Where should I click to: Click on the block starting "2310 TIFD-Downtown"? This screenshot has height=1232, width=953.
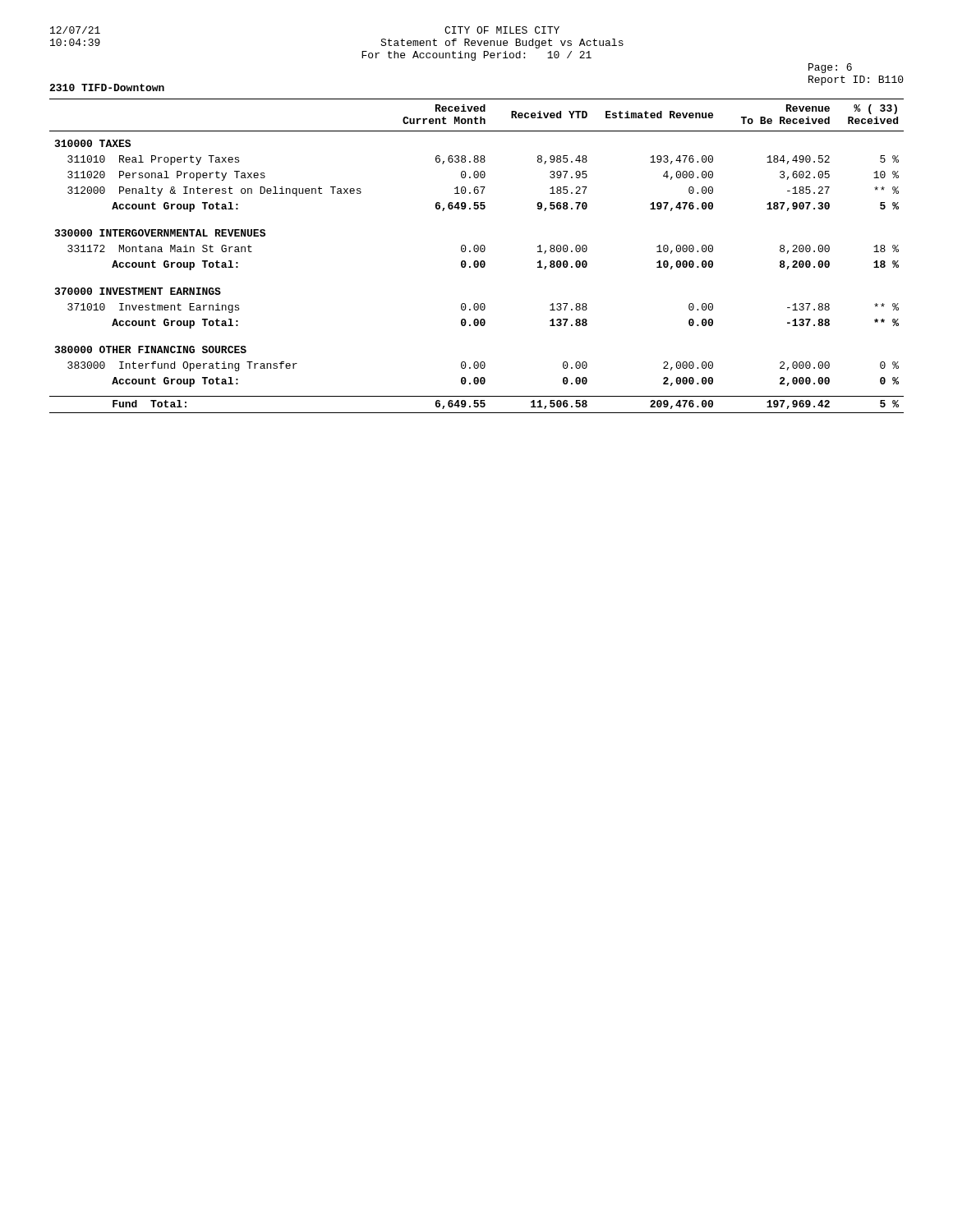(x=107, y=88)
